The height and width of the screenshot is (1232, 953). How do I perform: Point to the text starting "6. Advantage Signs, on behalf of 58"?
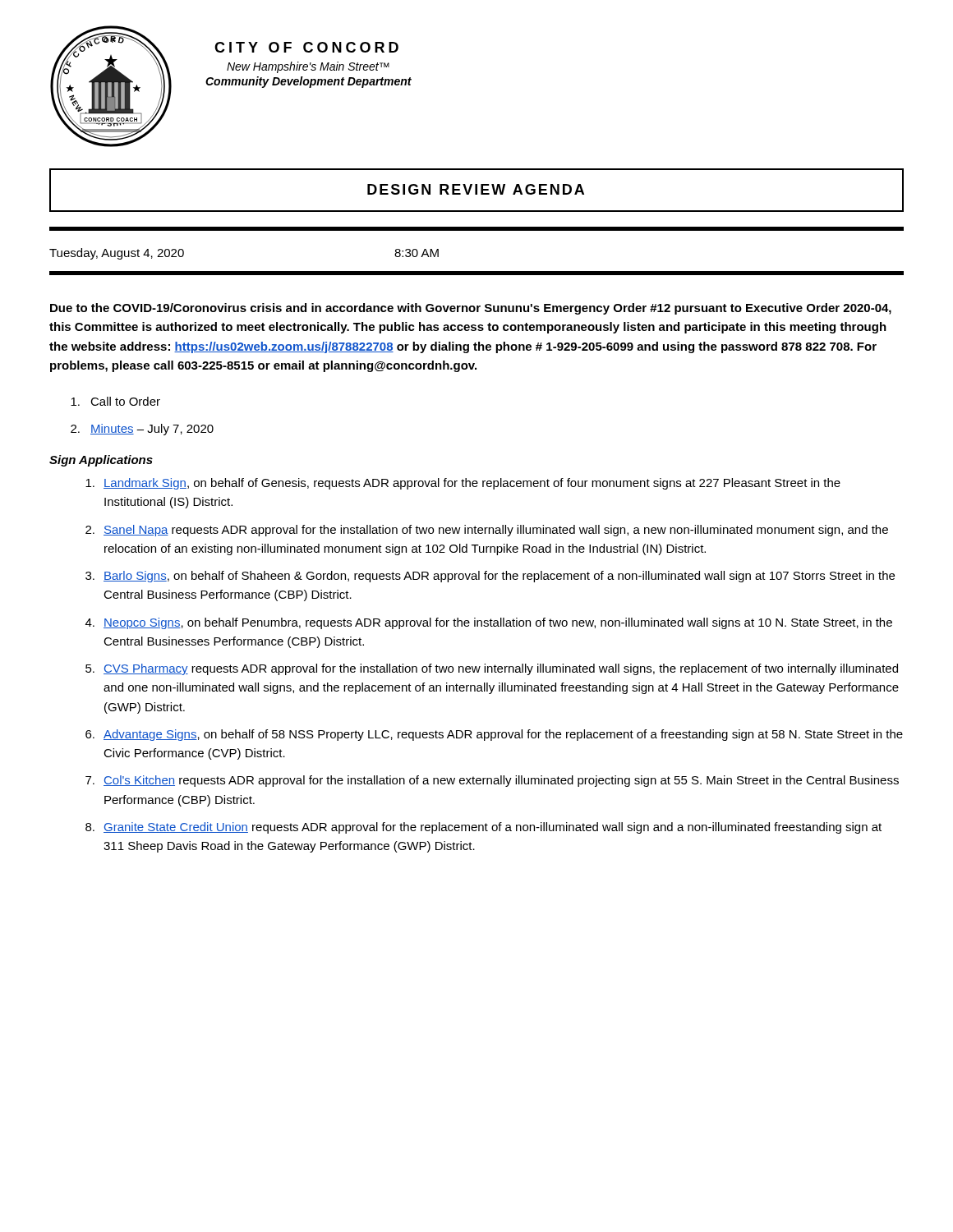pos(489,743)
